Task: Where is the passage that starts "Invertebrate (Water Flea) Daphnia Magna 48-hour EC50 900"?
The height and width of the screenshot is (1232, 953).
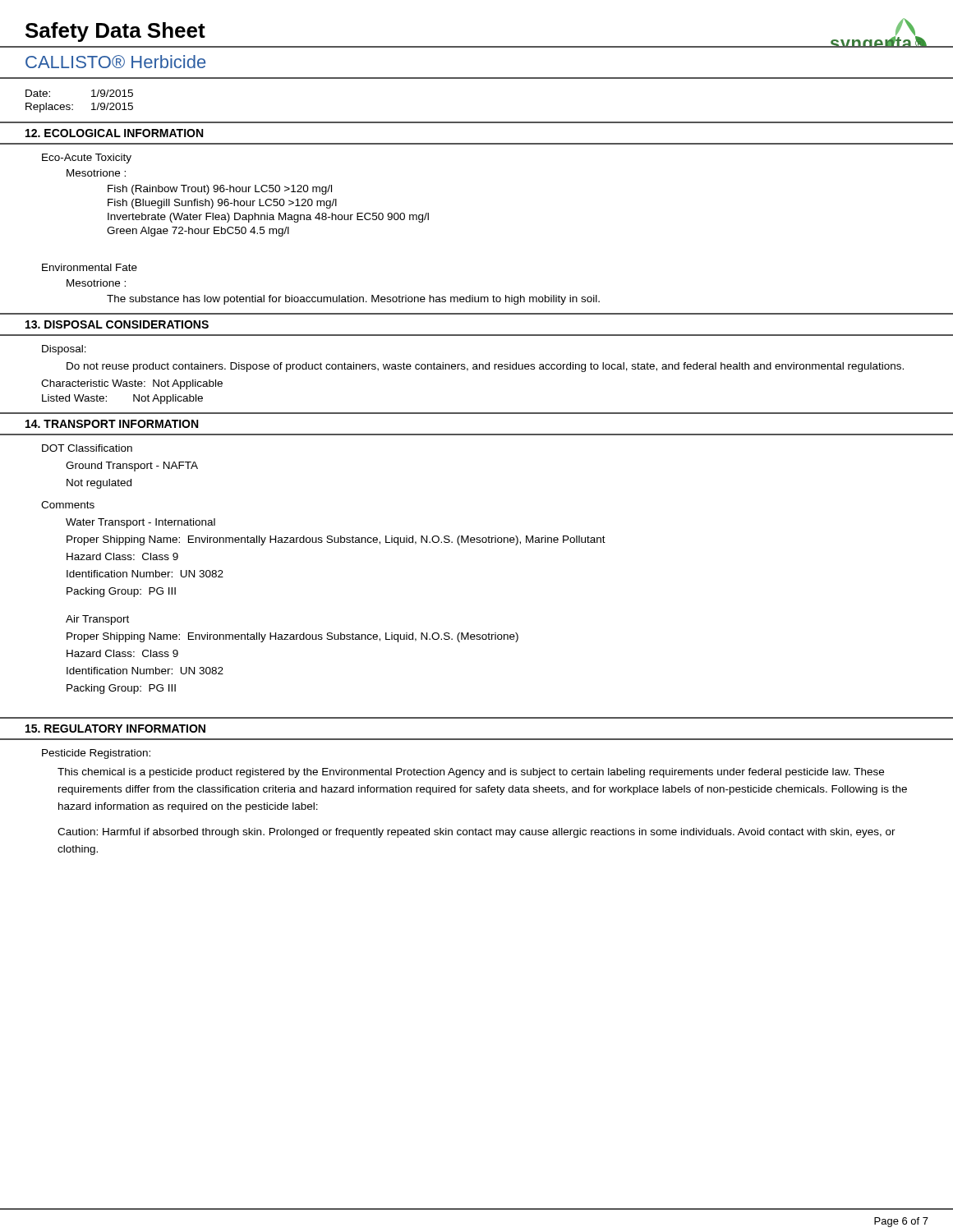Action: (268, 216)
